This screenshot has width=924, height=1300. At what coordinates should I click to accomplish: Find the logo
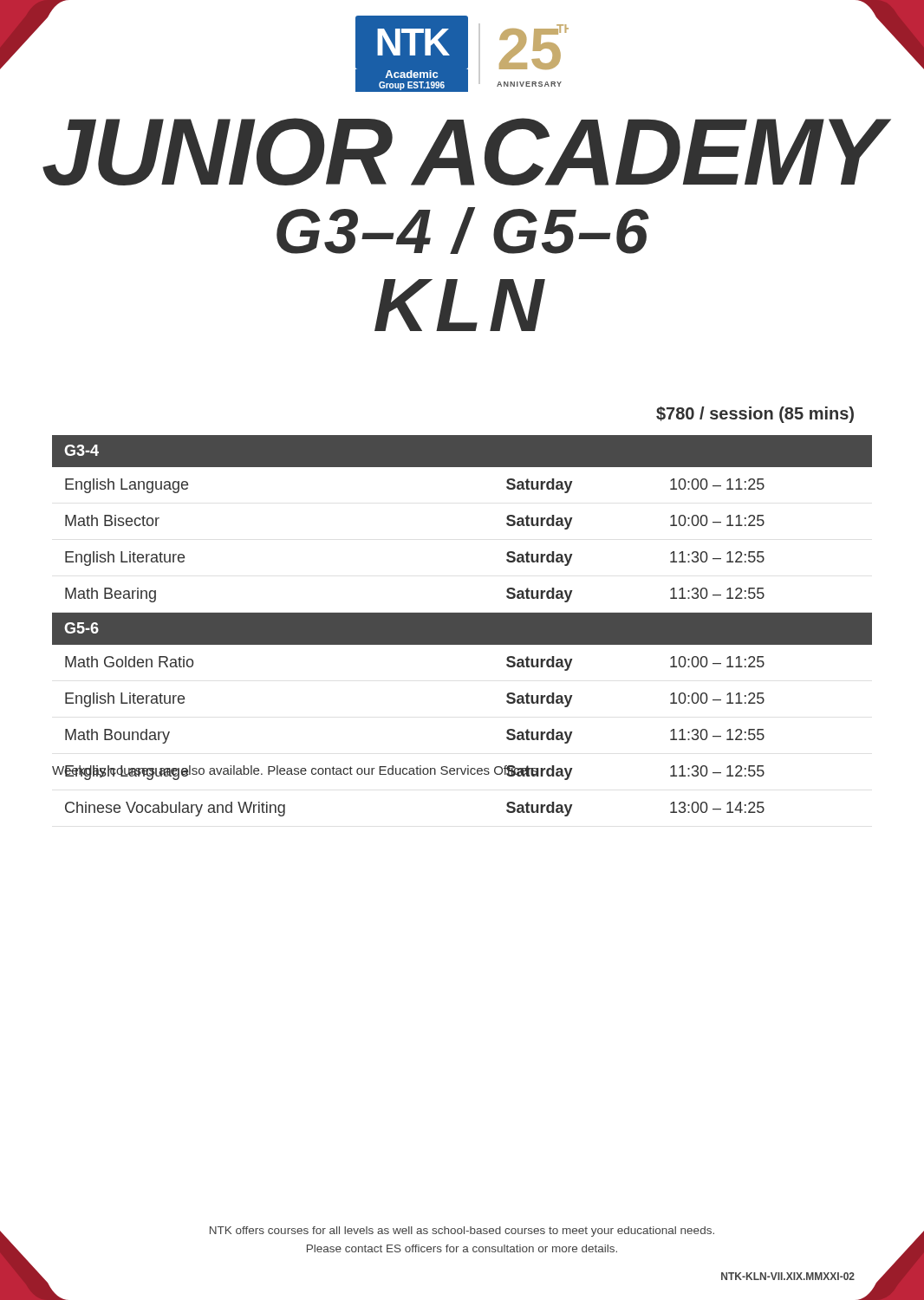462,54
